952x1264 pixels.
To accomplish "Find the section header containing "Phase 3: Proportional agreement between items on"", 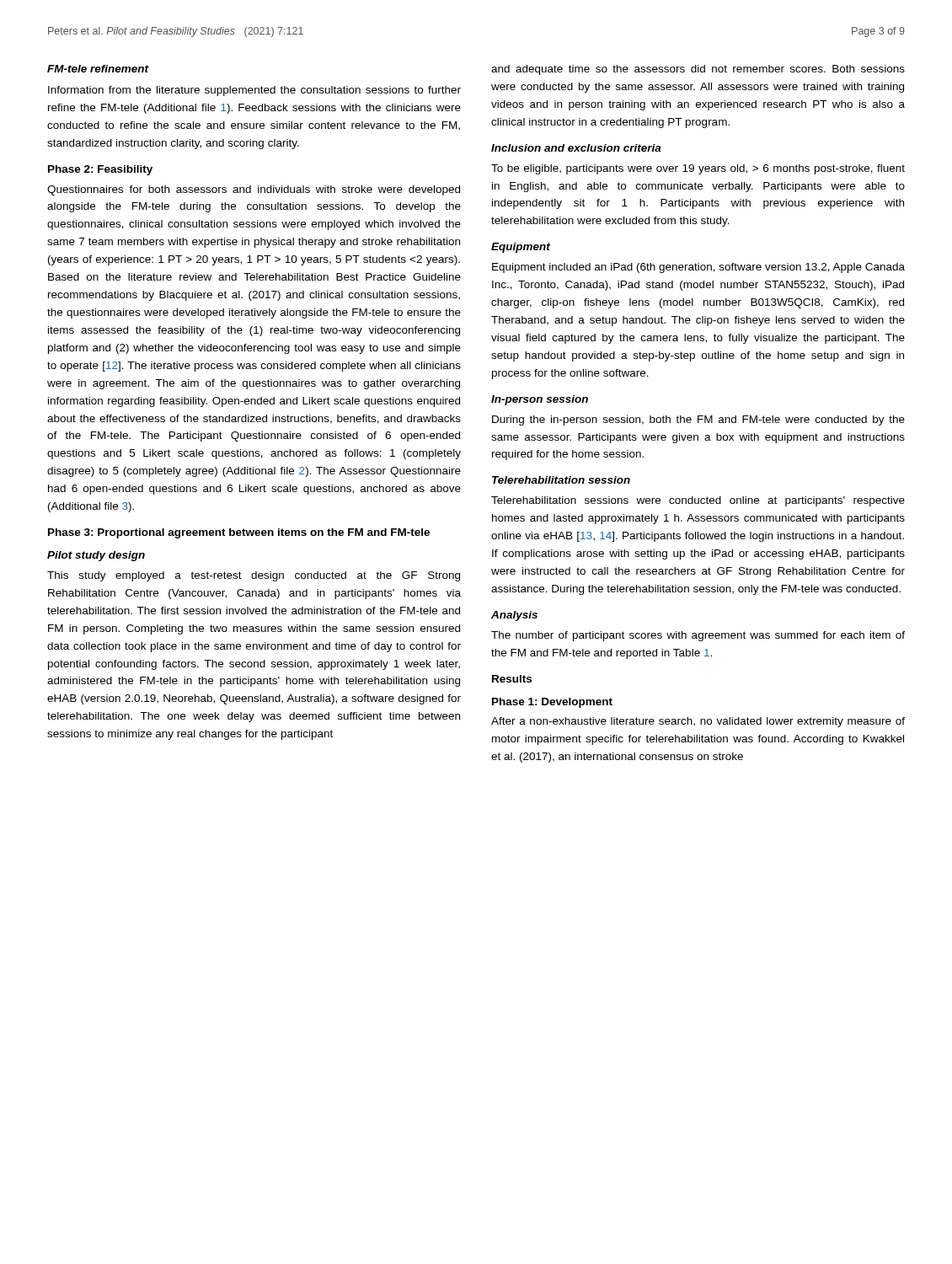I will point(239,532).
